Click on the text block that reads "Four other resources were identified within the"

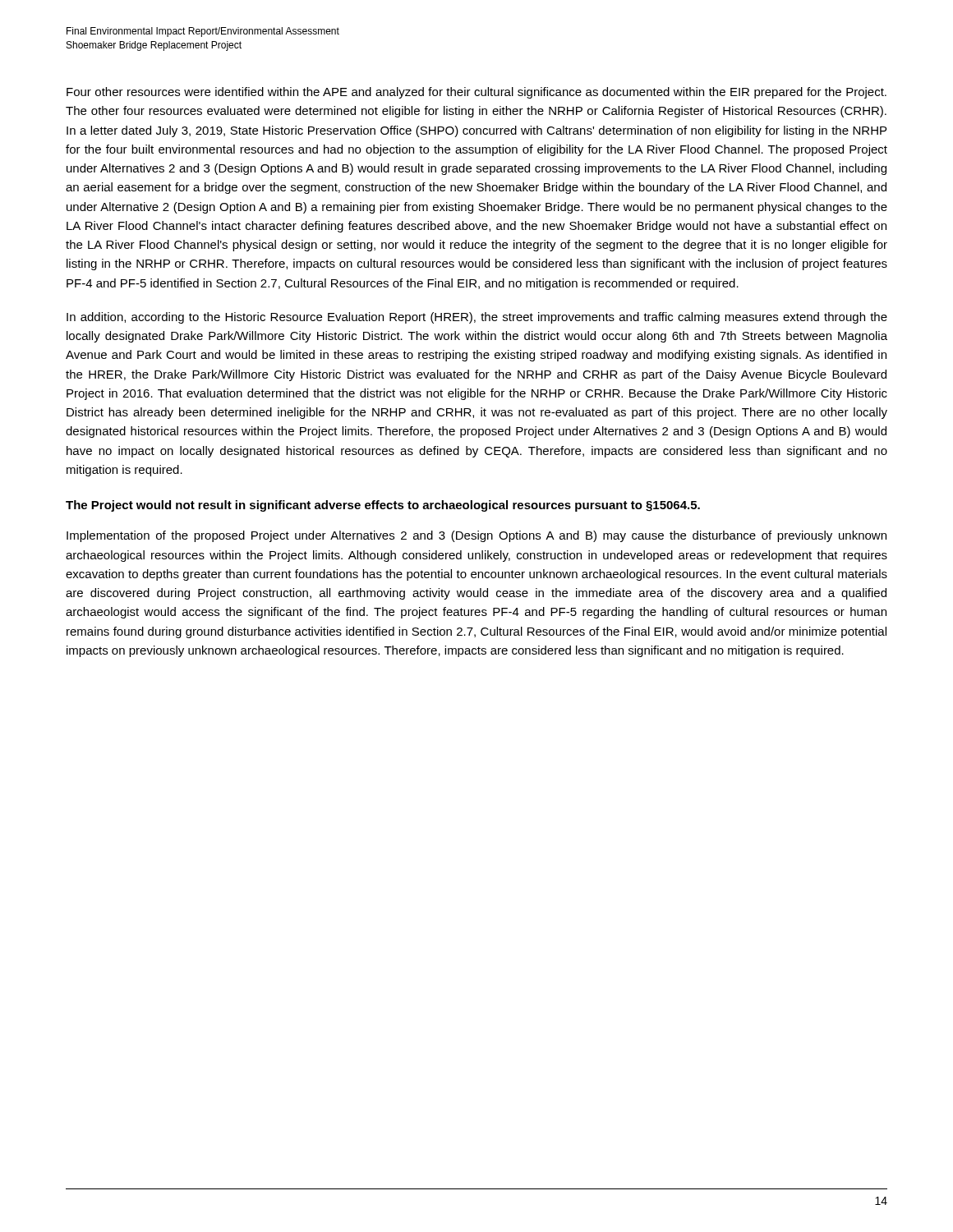point(476,187)
